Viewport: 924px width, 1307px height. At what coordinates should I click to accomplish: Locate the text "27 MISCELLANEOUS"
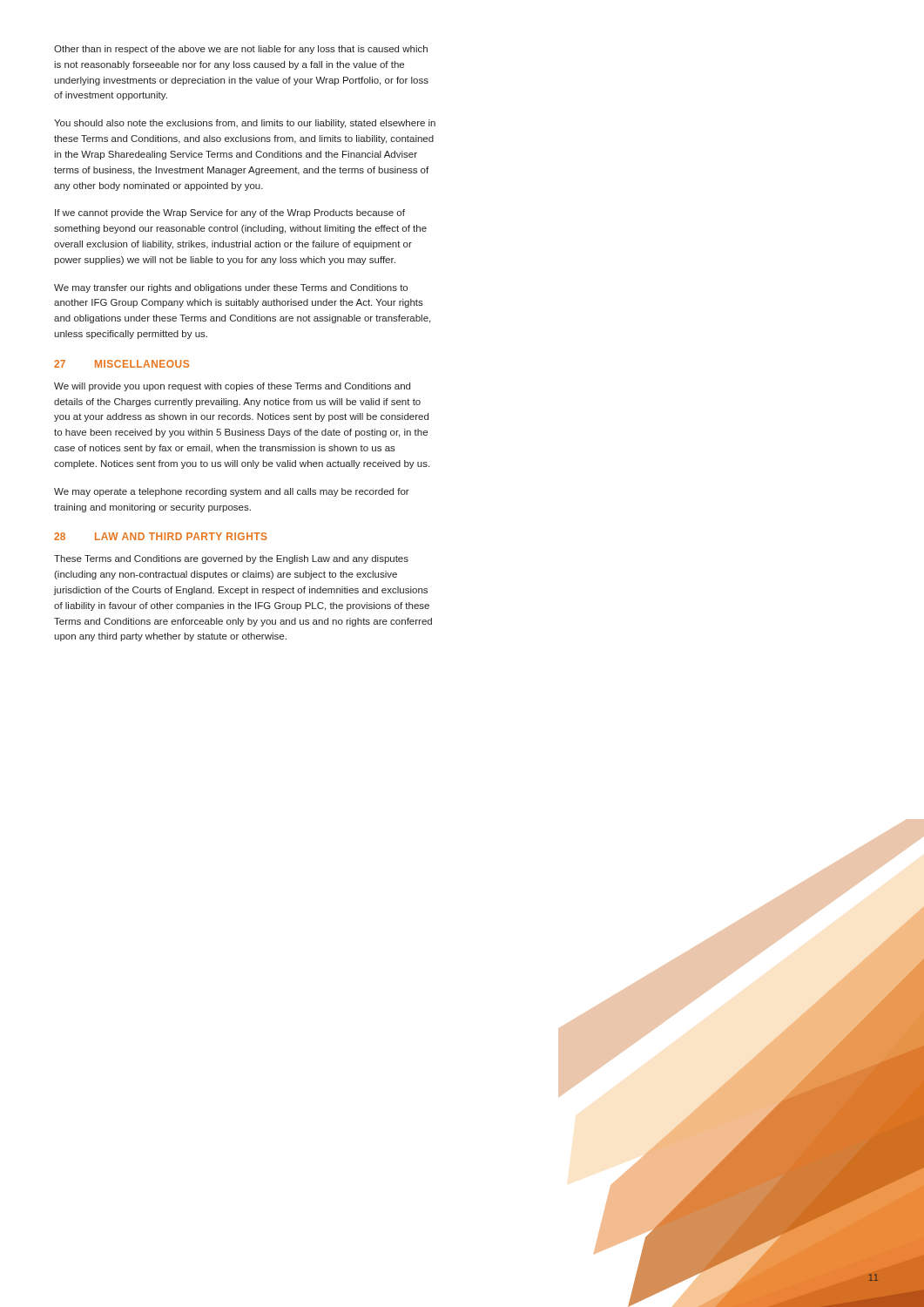pyautogui.click(x=122, y=364)
